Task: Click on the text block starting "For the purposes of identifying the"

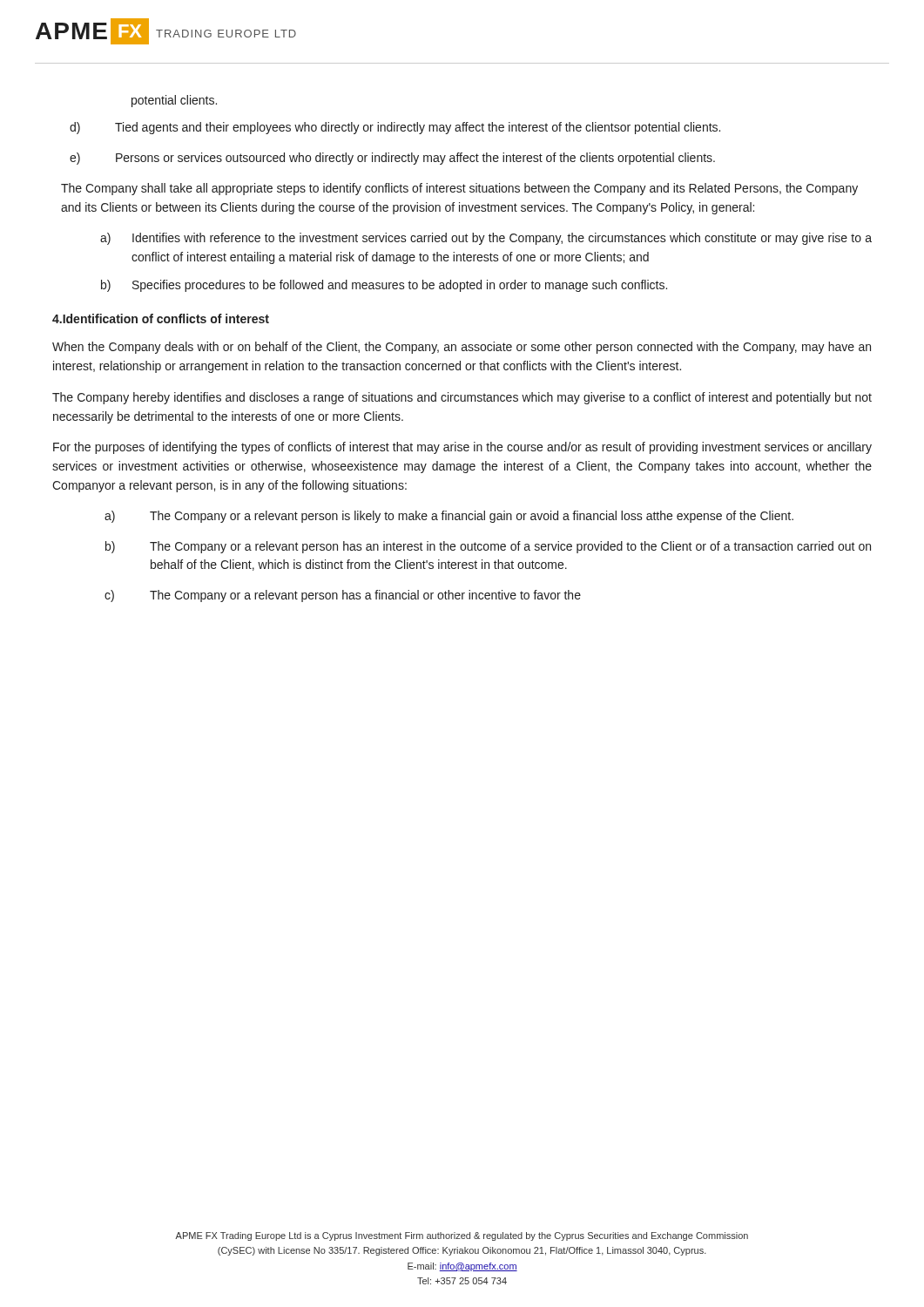Action: tap(462, 466)
